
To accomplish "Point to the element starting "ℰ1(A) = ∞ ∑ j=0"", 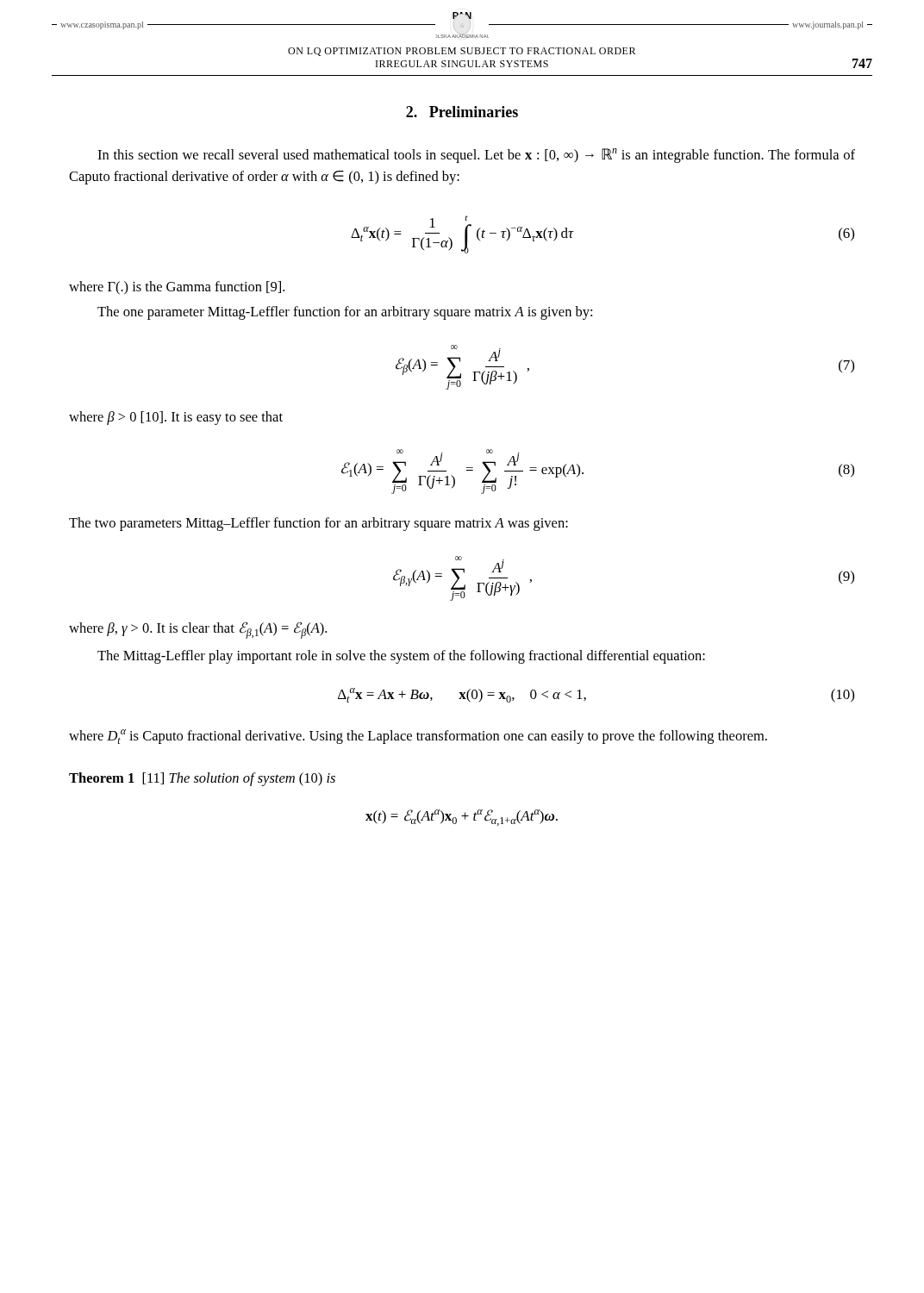I will [x=597, y=470].
